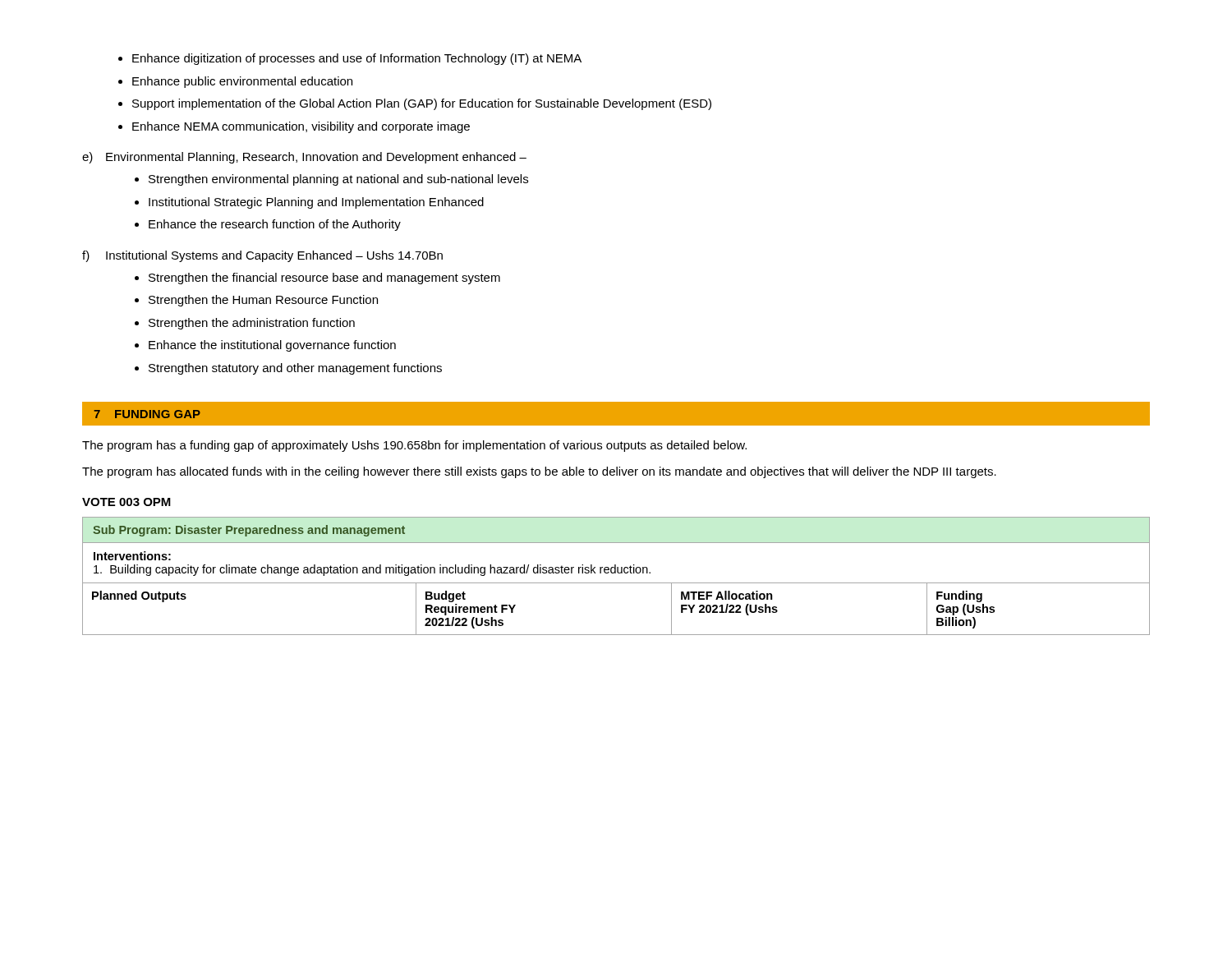Select the element starting "The program has allocated funds"
Screen dimensions: 953x1232
point(539,471)
